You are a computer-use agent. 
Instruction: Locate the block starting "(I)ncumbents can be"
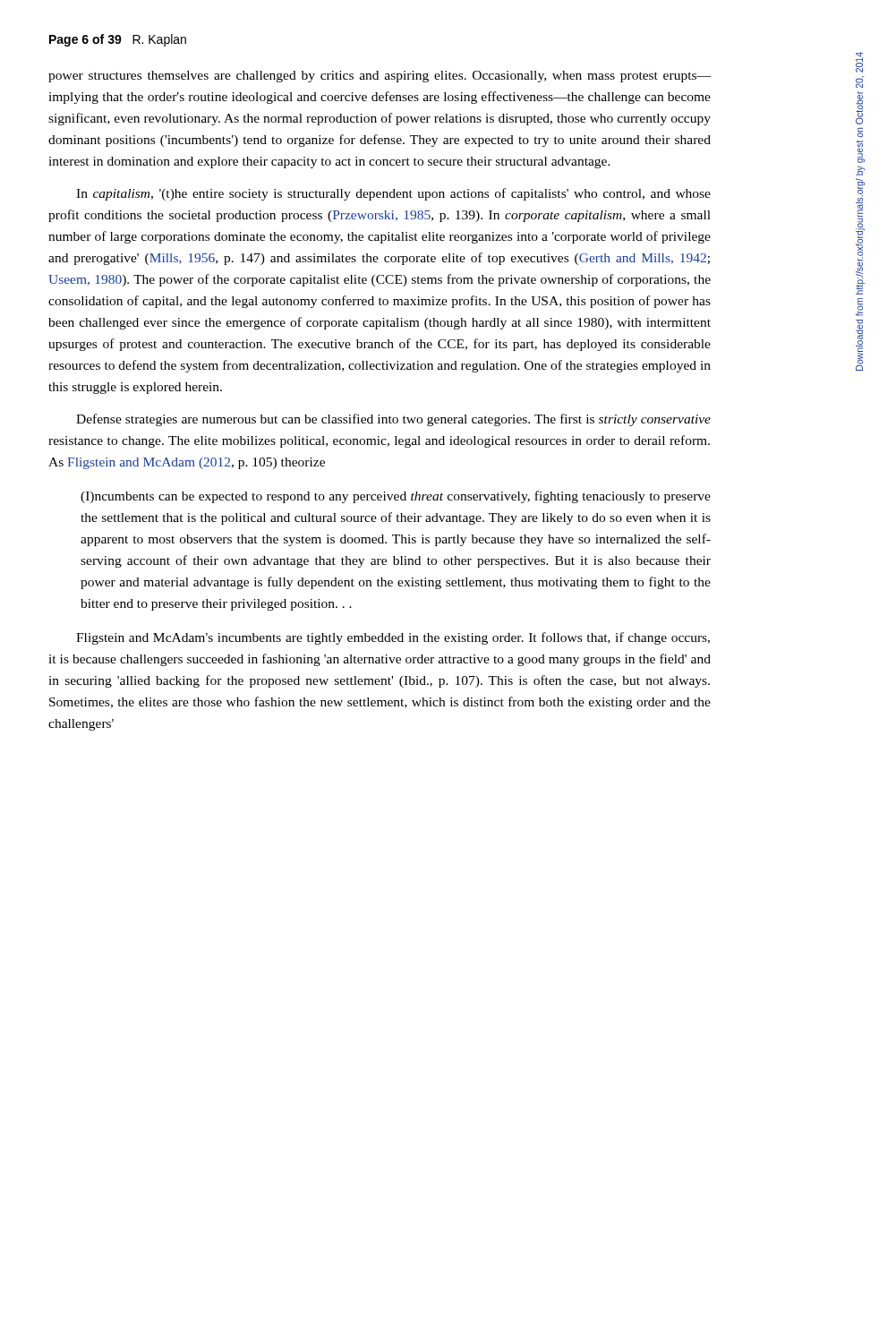click(396, 550)
